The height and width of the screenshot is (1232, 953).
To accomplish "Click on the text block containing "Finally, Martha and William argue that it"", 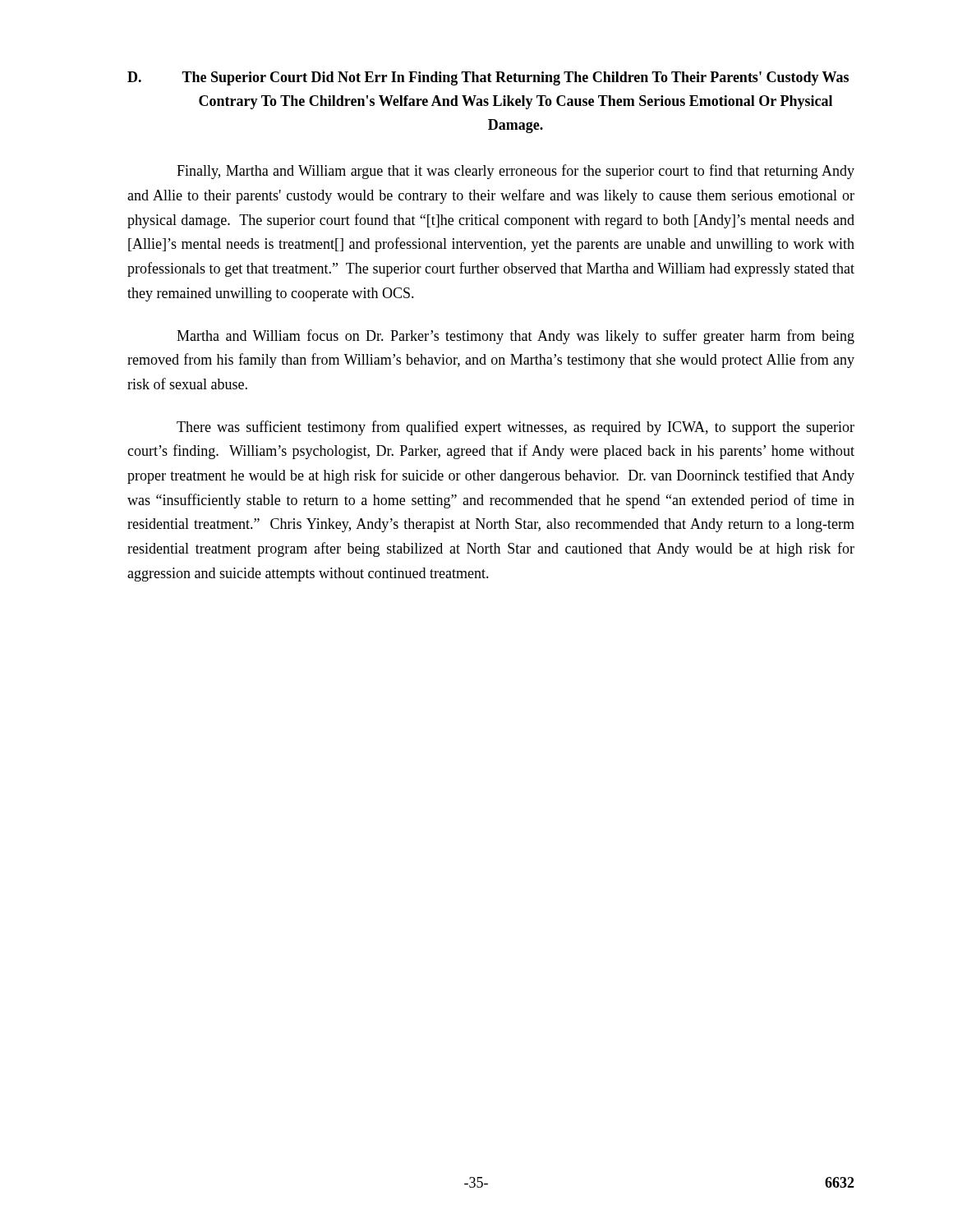I will pos(491,232).
